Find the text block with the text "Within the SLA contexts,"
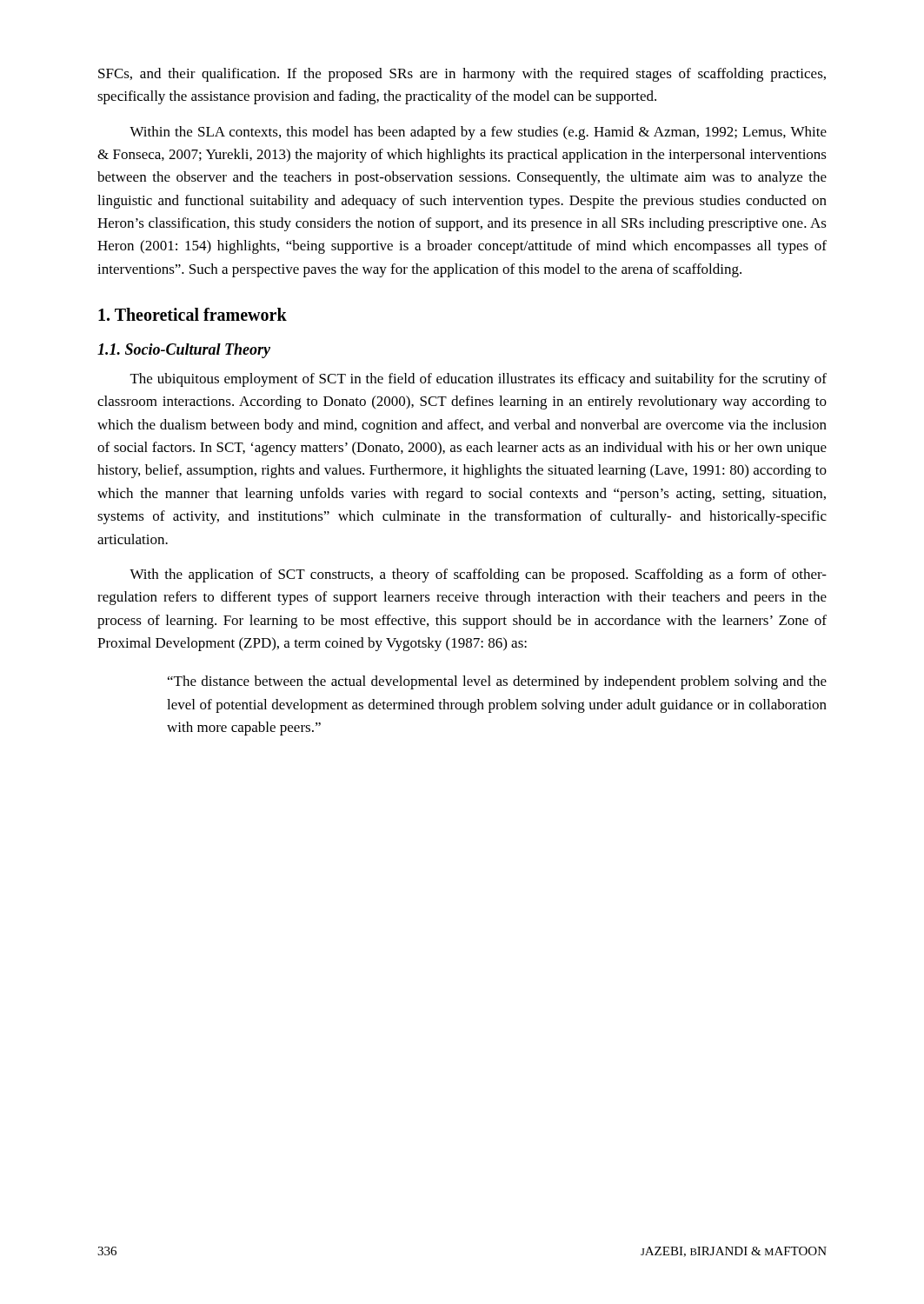924x1304 pixels. pyautogui.click(x=462, y=200)
